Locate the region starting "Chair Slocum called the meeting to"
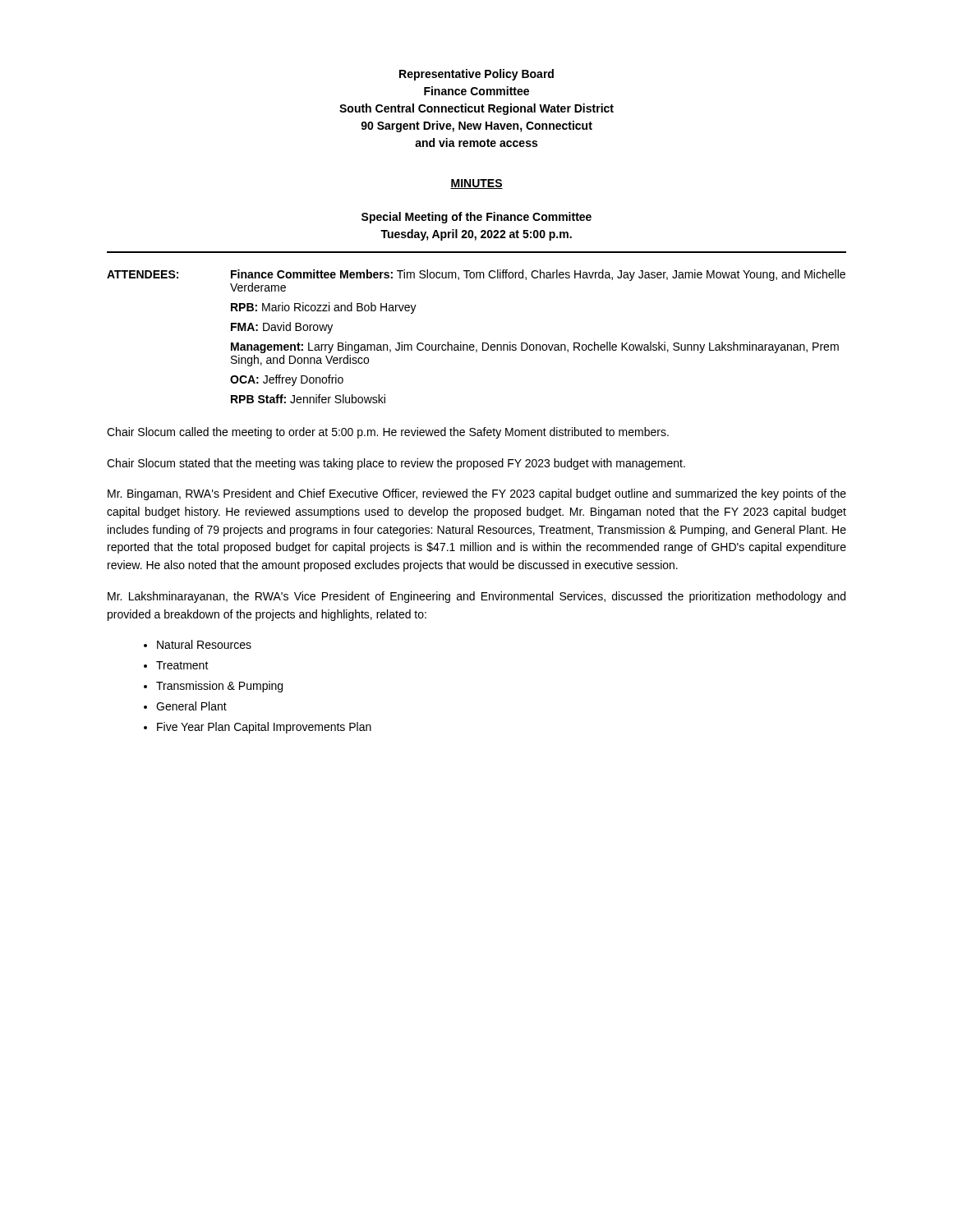This screenshot has width=953, height=1232. [x=388, y=432]
